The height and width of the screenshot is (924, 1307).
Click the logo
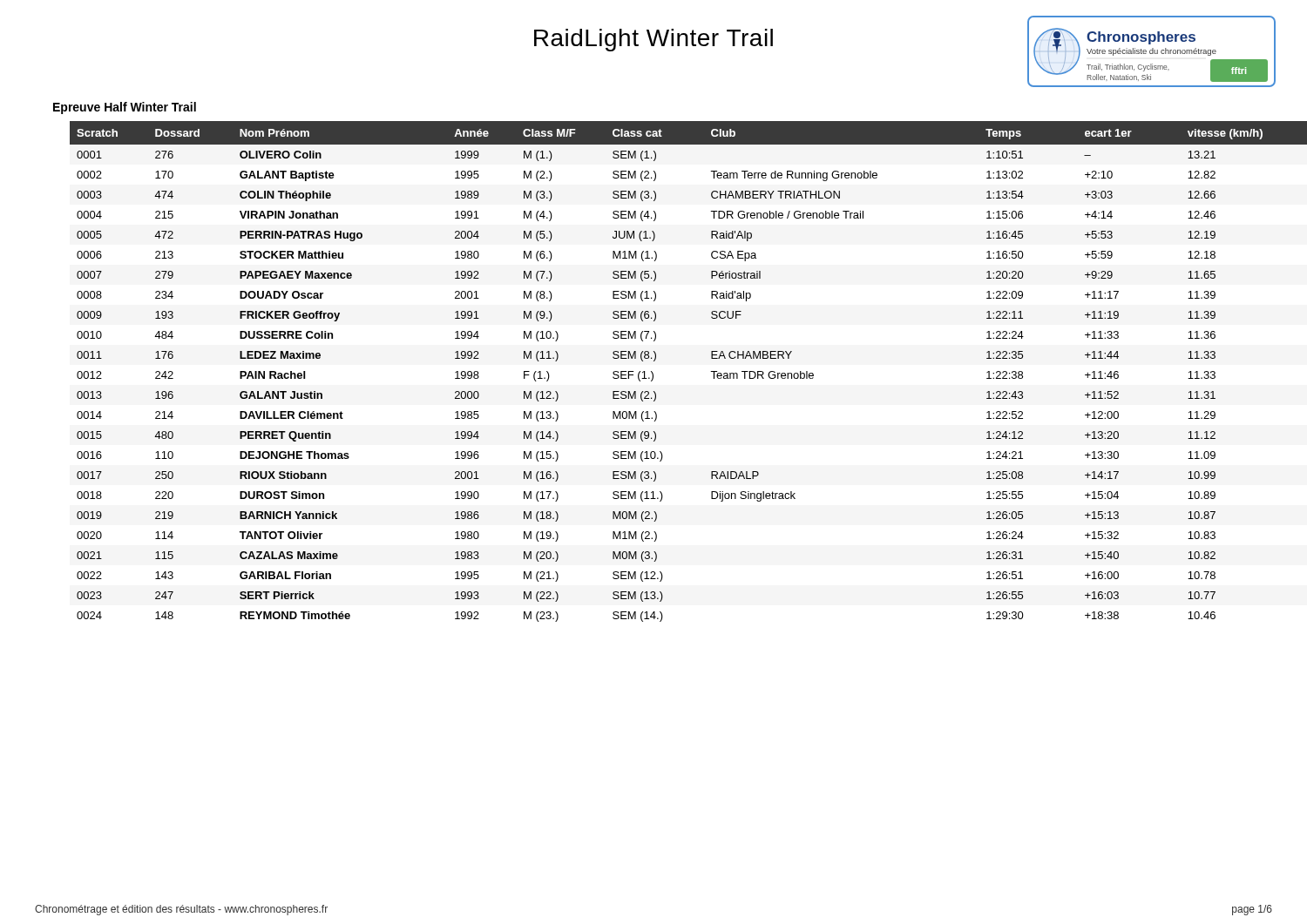(x=1151, y=53)
